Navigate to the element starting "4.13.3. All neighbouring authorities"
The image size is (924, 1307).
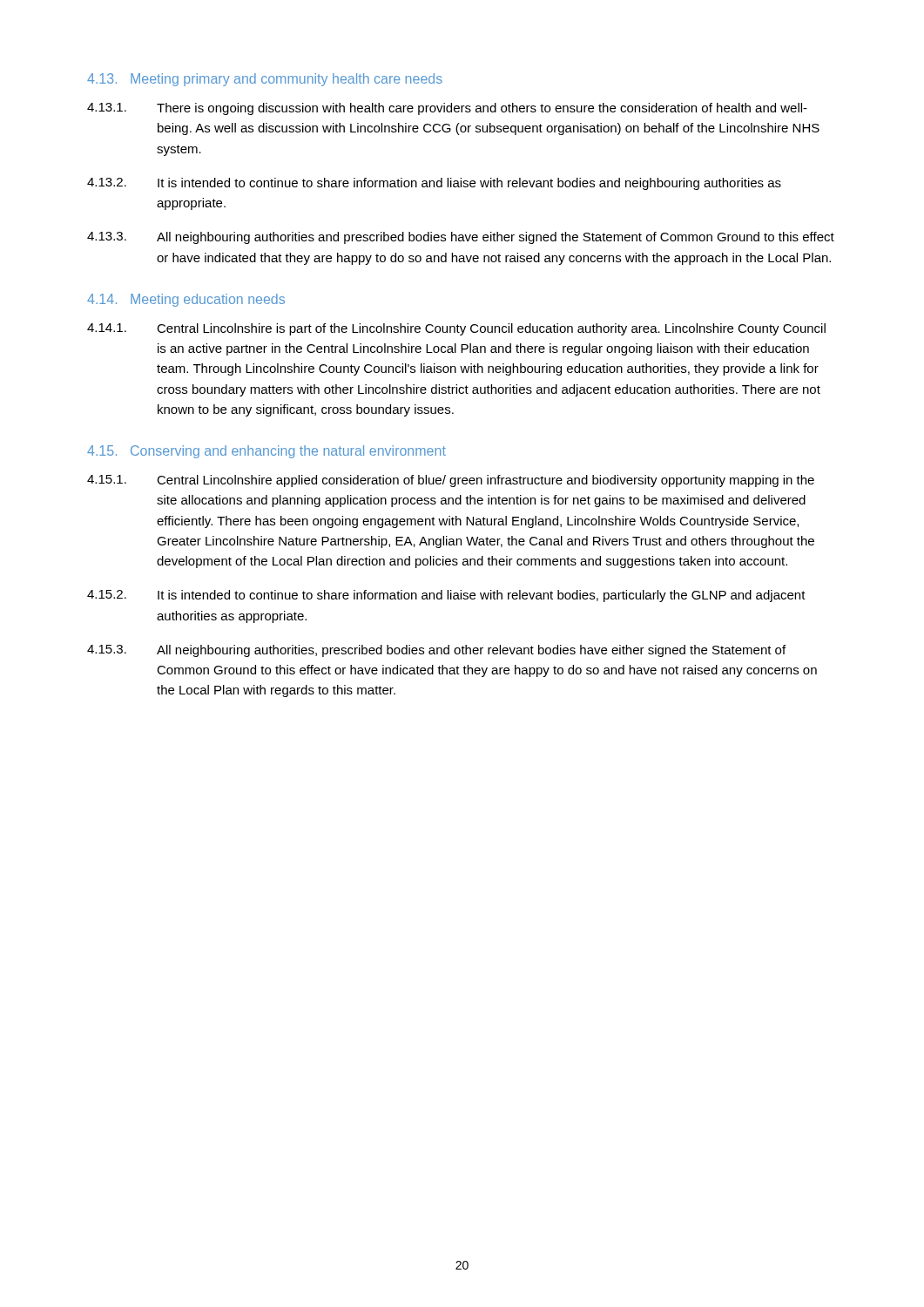coord(462,247)
